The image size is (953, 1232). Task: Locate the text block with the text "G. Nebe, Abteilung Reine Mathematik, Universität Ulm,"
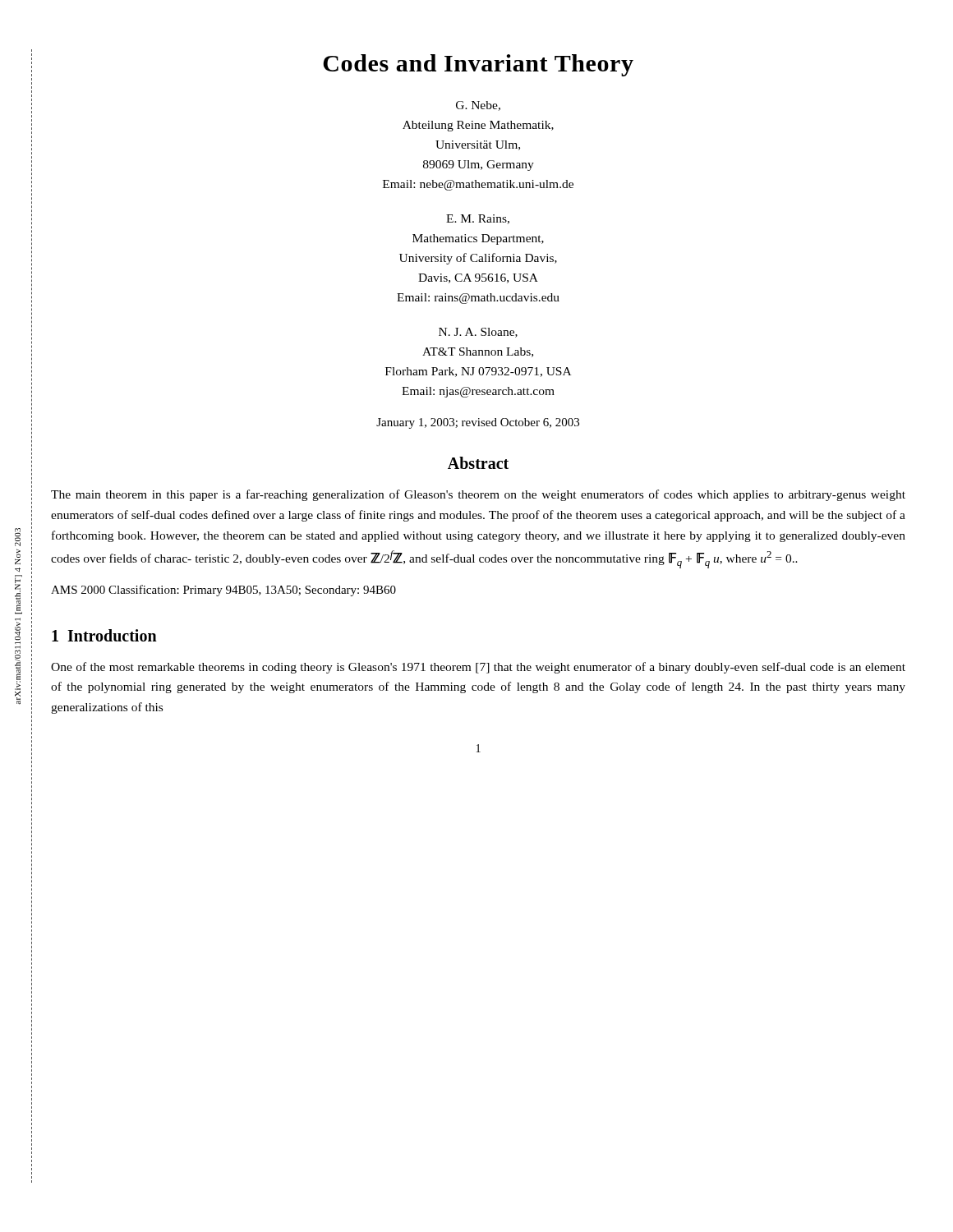[x=478, y=144]
